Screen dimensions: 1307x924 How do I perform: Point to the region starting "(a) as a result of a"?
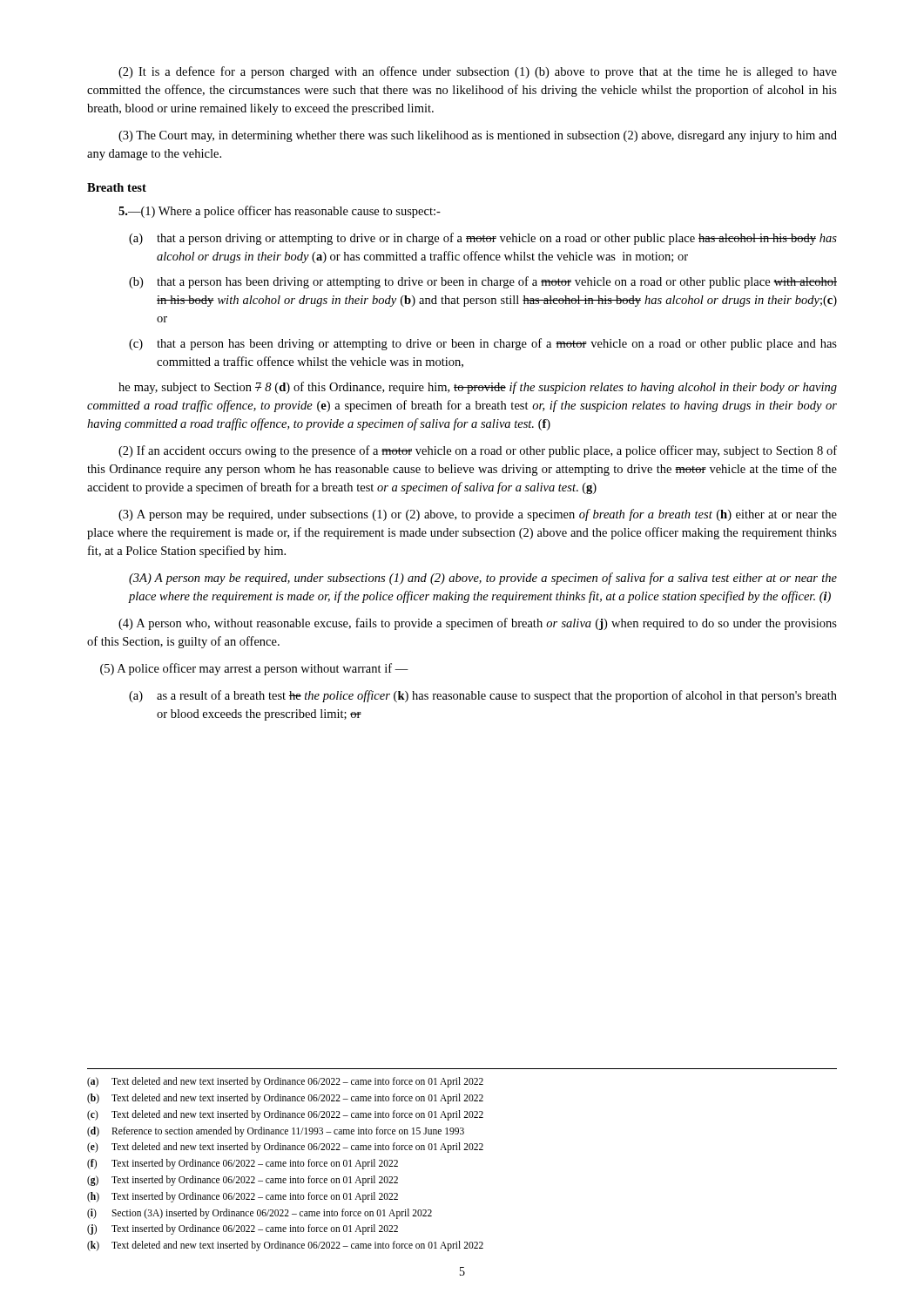(483, 705)
